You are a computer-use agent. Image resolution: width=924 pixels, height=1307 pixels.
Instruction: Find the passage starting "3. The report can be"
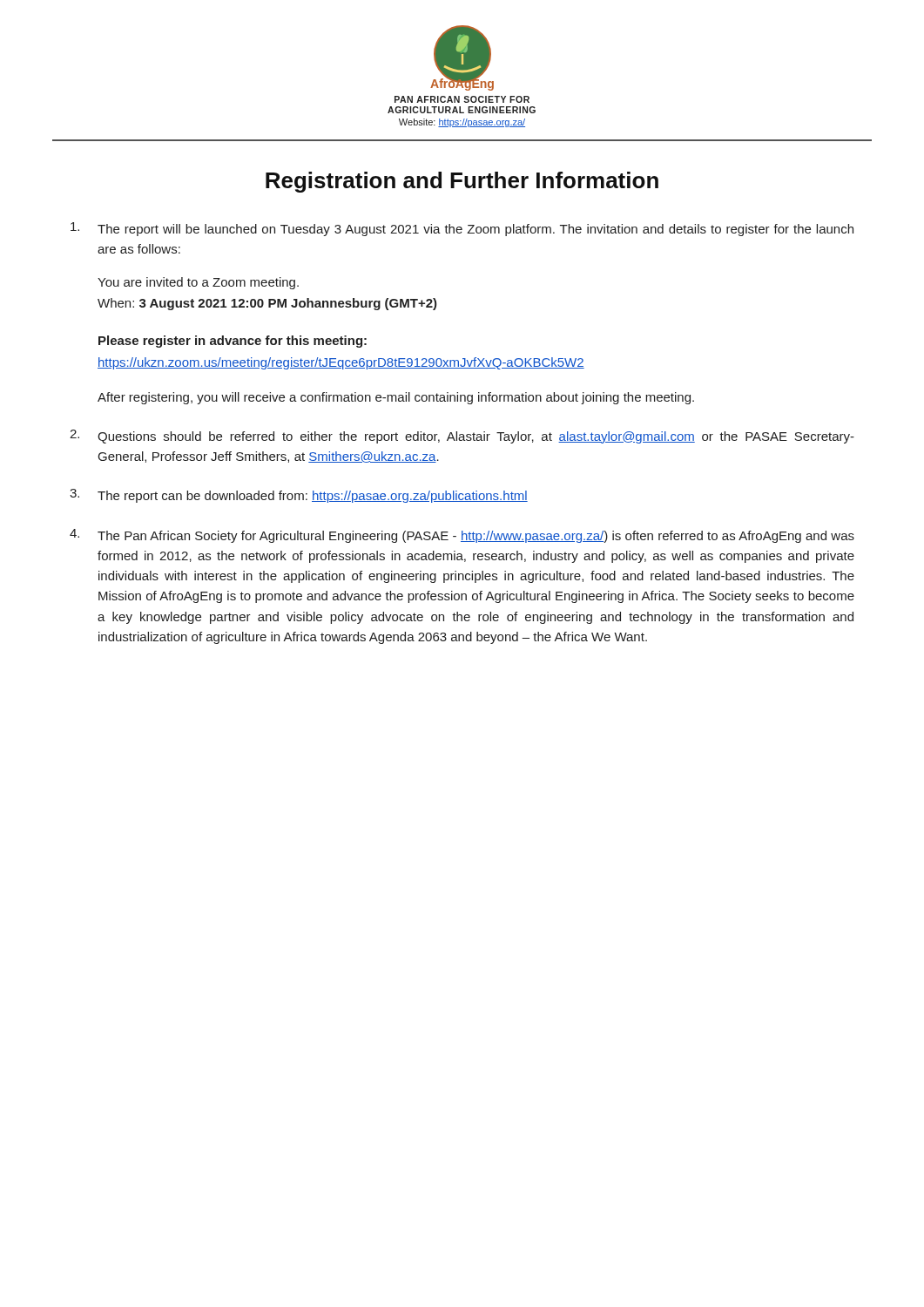462,496
